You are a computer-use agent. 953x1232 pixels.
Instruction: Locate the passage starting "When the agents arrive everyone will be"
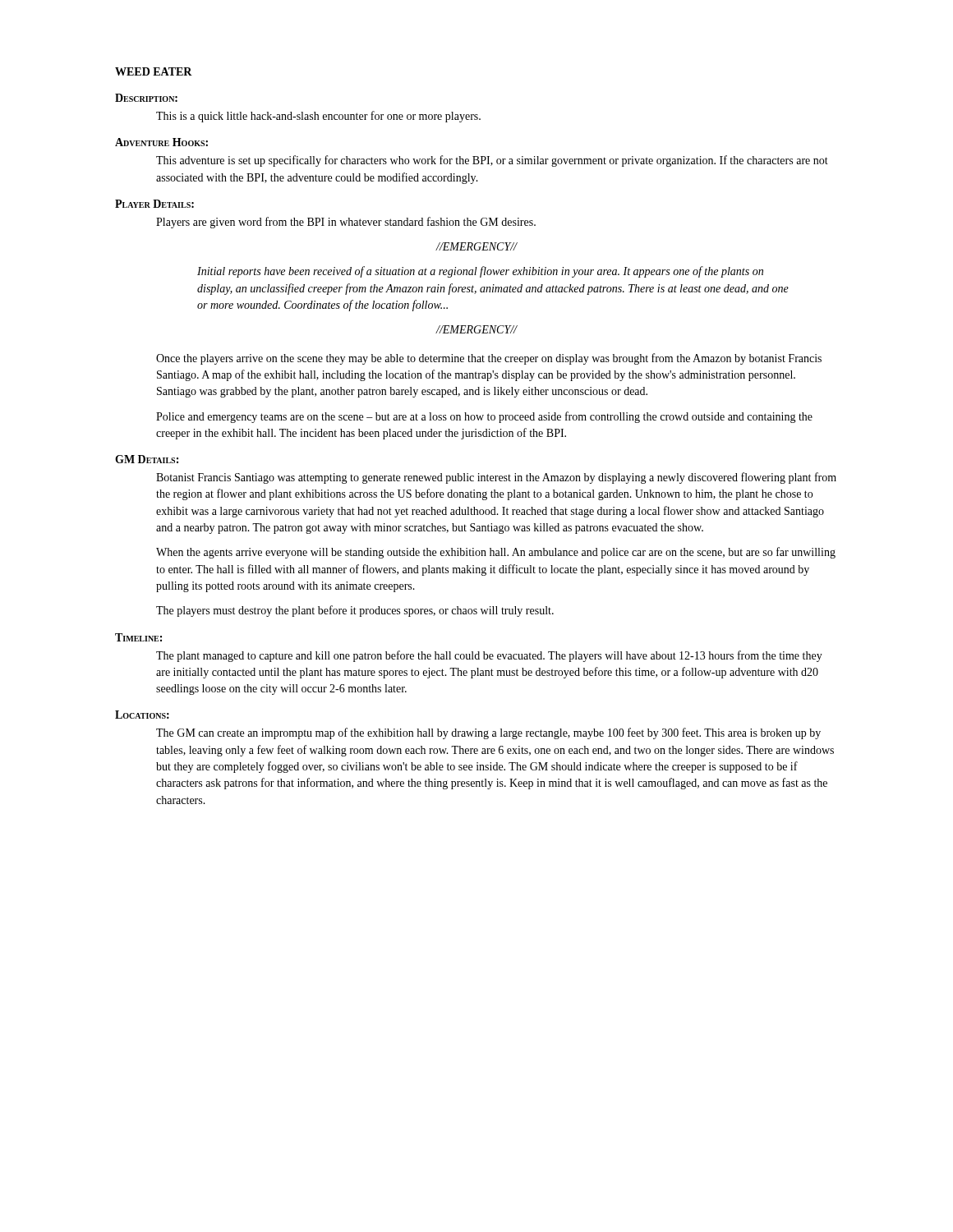[496, 569]
